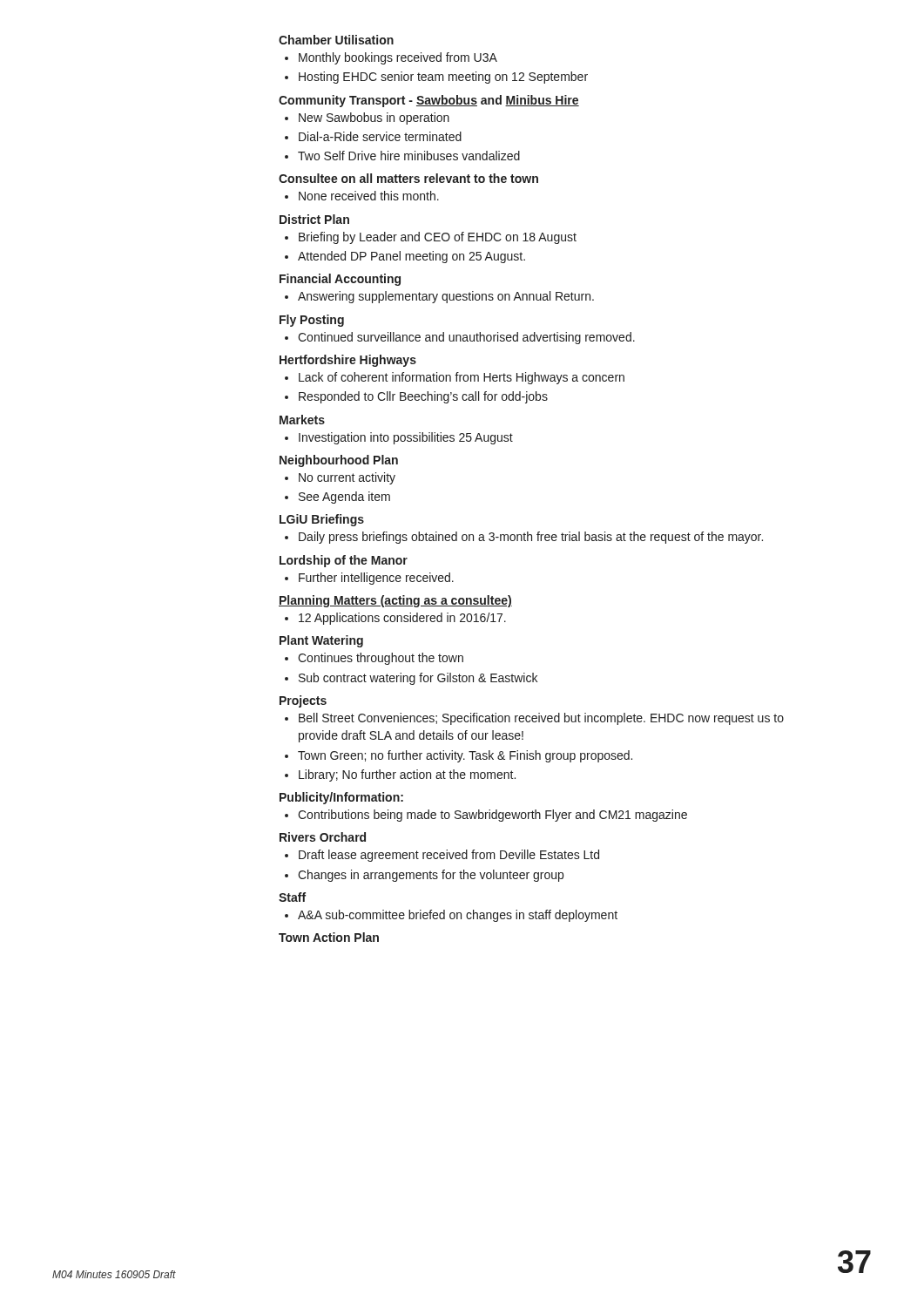Point to the element starting "Chamber Utilisation"
This screenshot has width=924, height=1307.
(336, 40)
